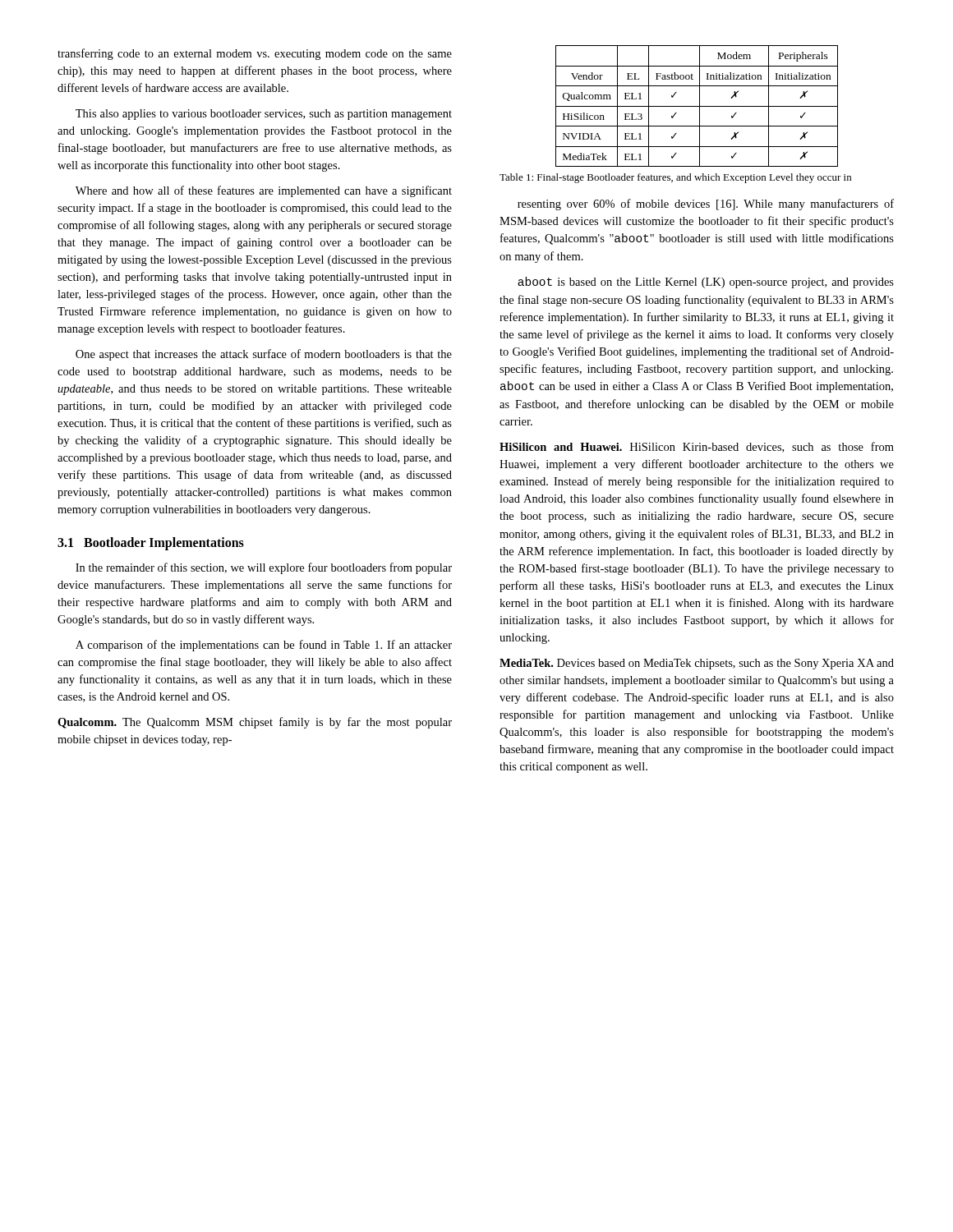Find the block on this page that starts "Where and how all of these features are"
This screenshot has width=953, height=1232.
[255, 260]
